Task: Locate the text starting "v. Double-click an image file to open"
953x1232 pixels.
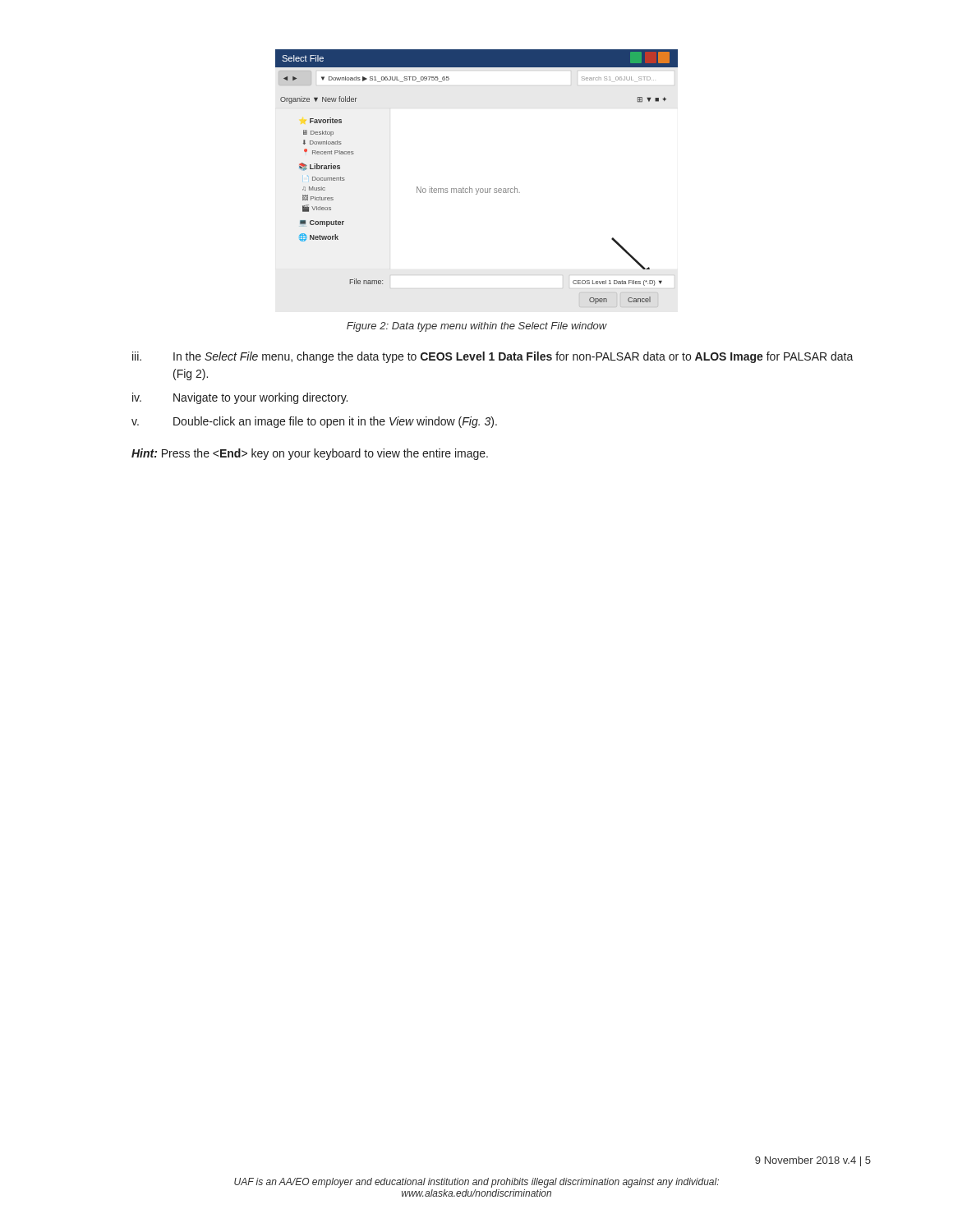Action: coord(501,422)
